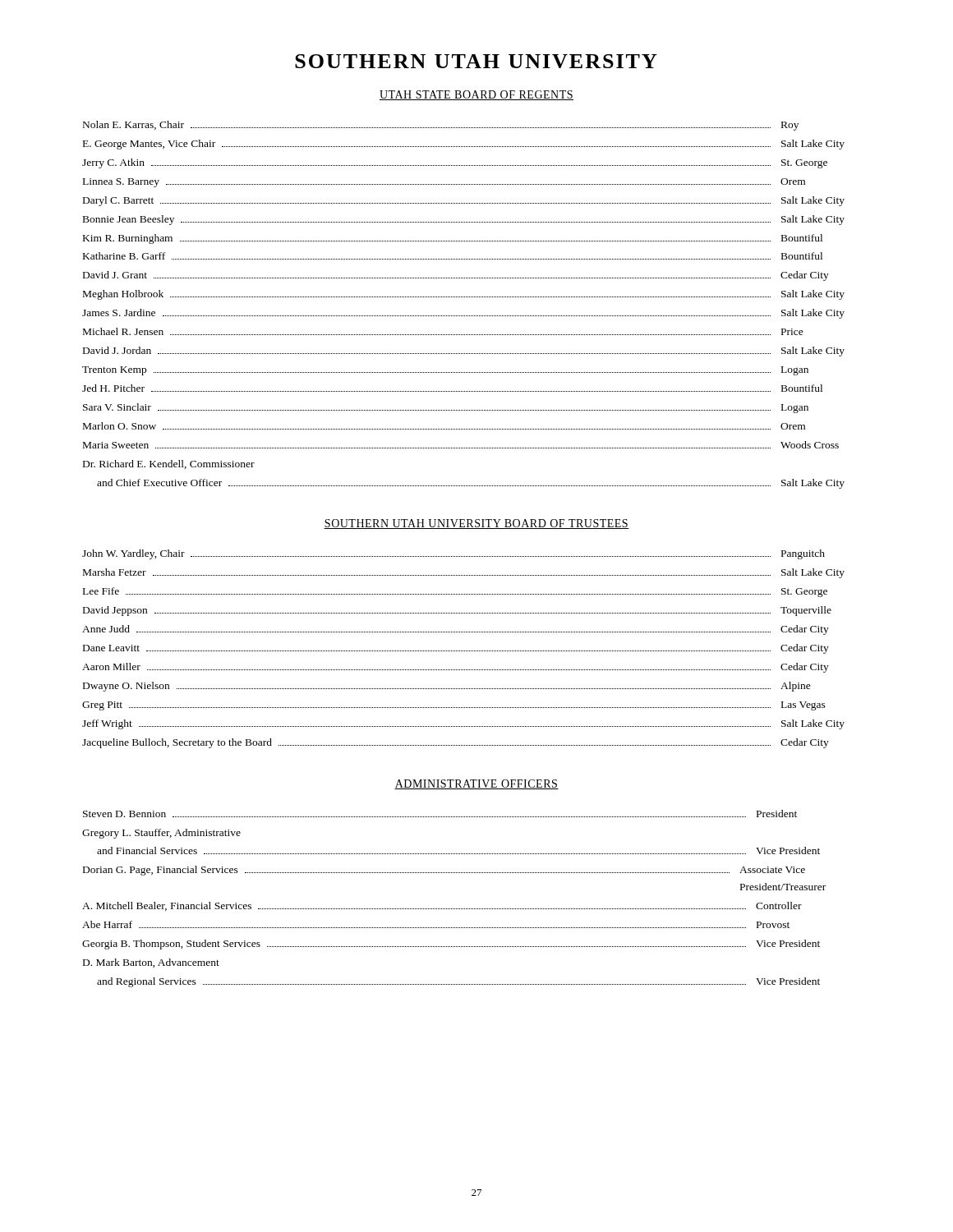Locate the section header containing "SOUTHERN UTAH UNIVERSITY"
Screen dimensions: 1232x953
[x=476, y=524]
